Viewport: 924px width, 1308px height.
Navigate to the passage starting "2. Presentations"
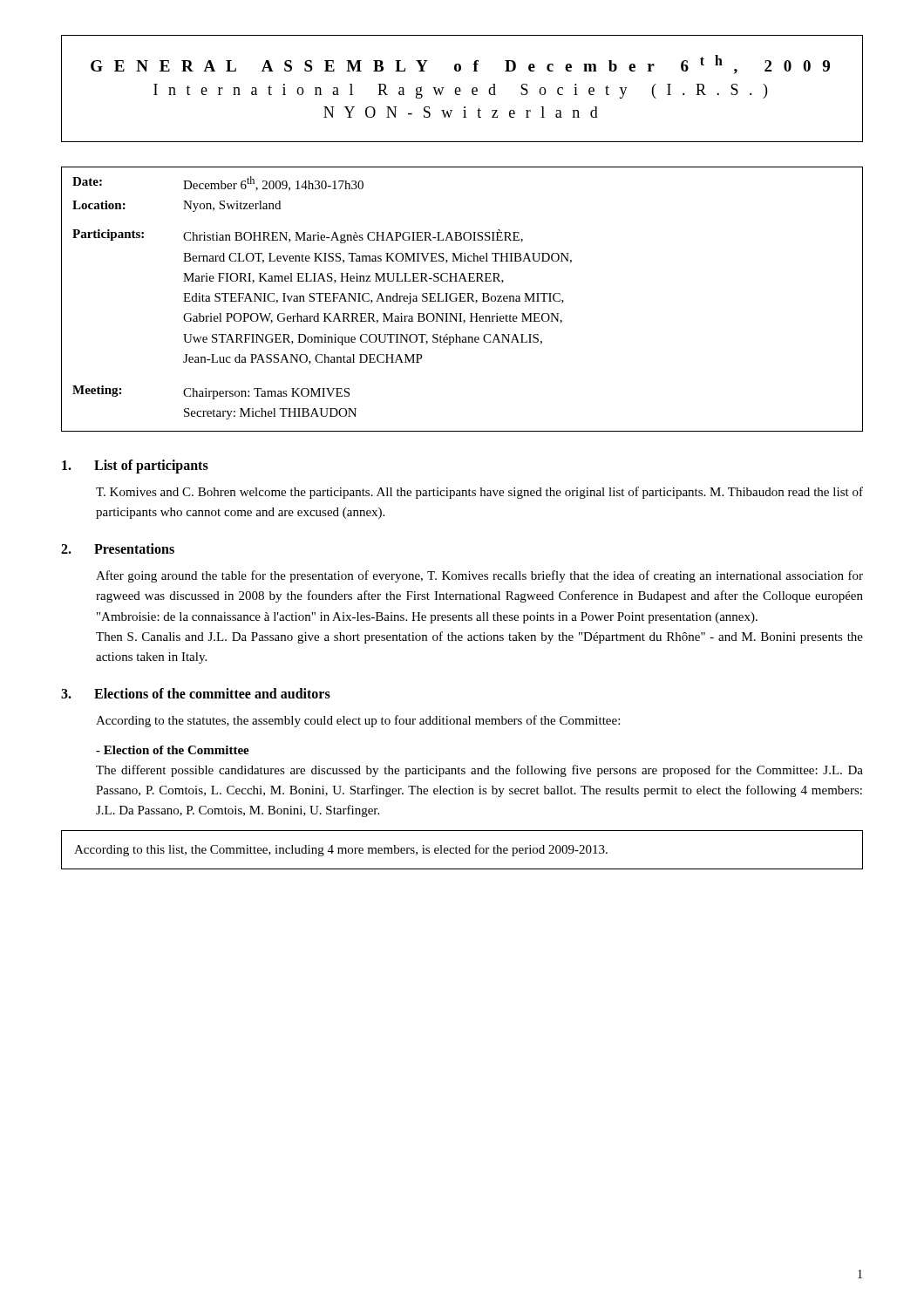pyautogui.click(x=118, y=549)
